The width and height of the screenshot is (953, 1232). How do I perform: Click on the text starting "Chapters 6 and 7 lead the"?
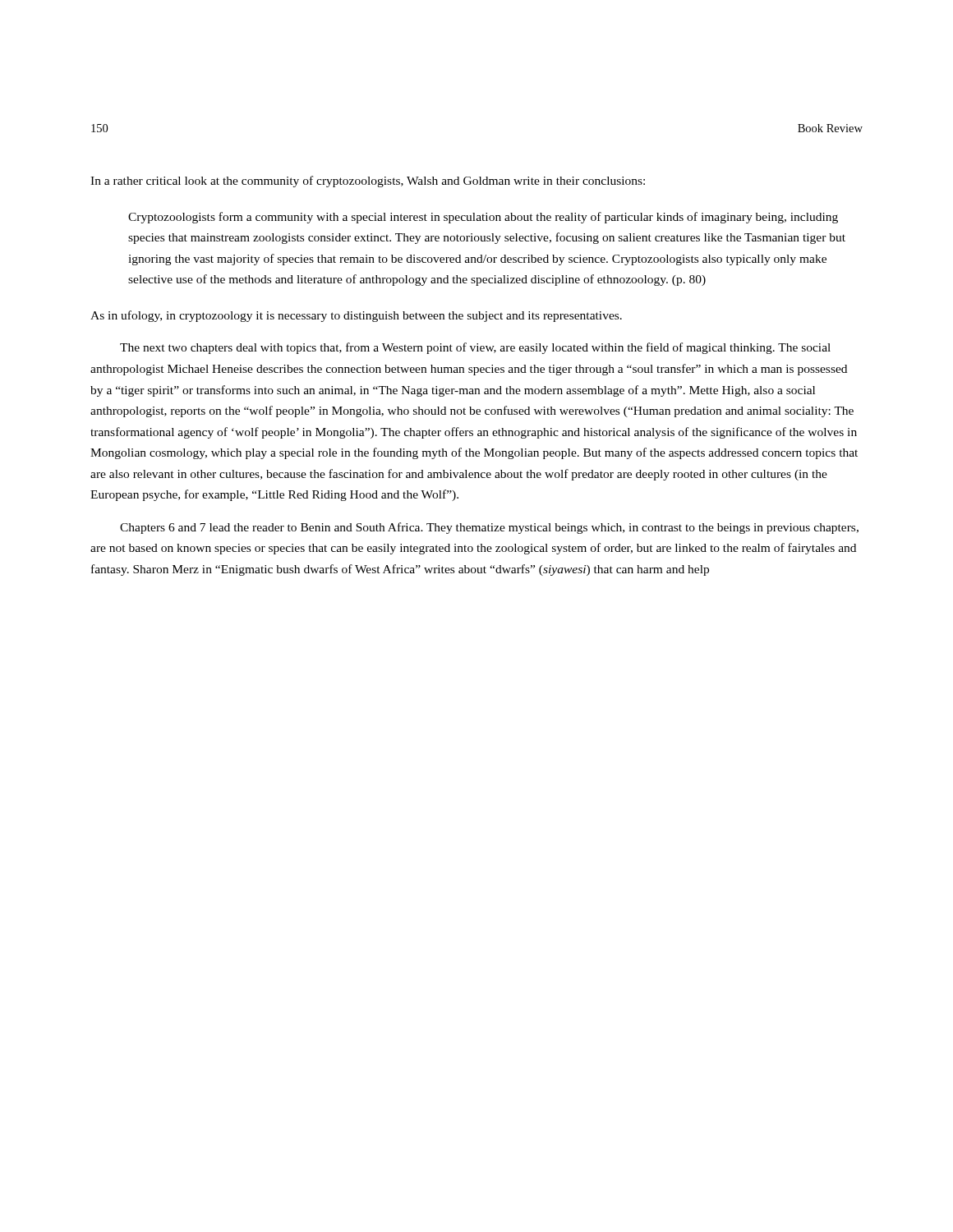[475, 548]
